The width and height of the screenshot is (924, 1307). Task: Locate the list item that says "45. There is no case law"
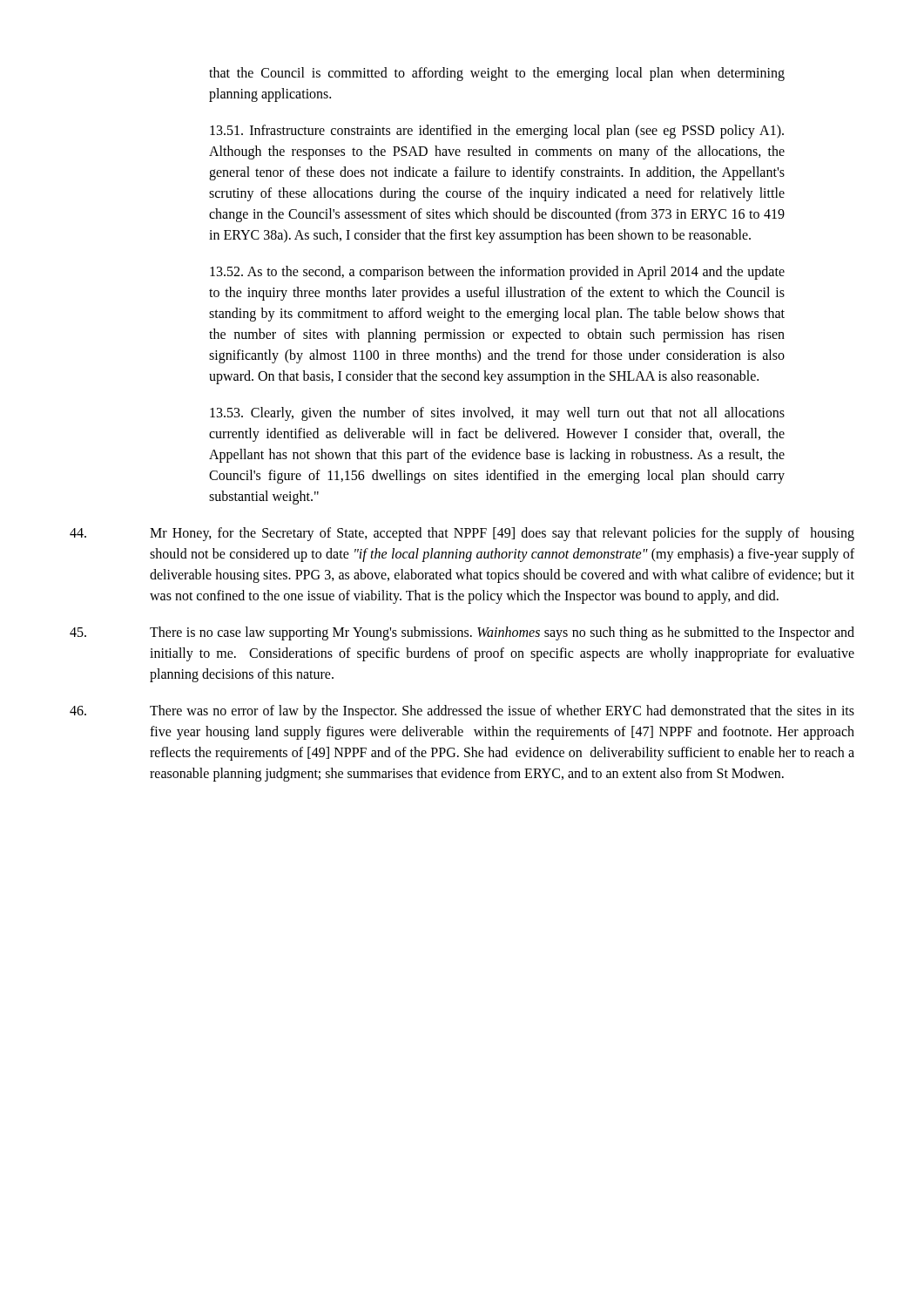(462, 654)
